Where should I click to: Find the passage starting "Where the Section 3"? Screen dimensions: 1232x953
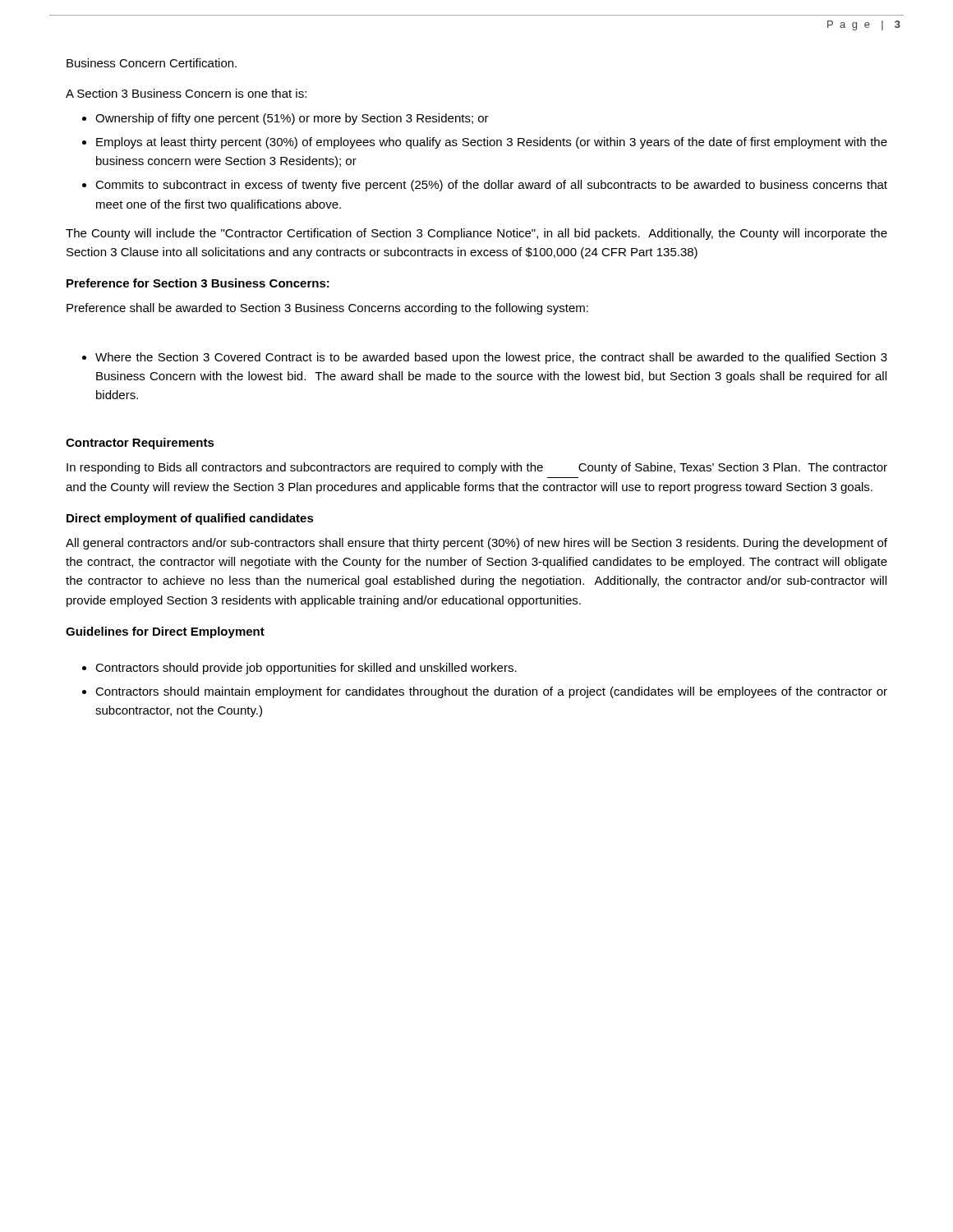click(x=491, y=376)
